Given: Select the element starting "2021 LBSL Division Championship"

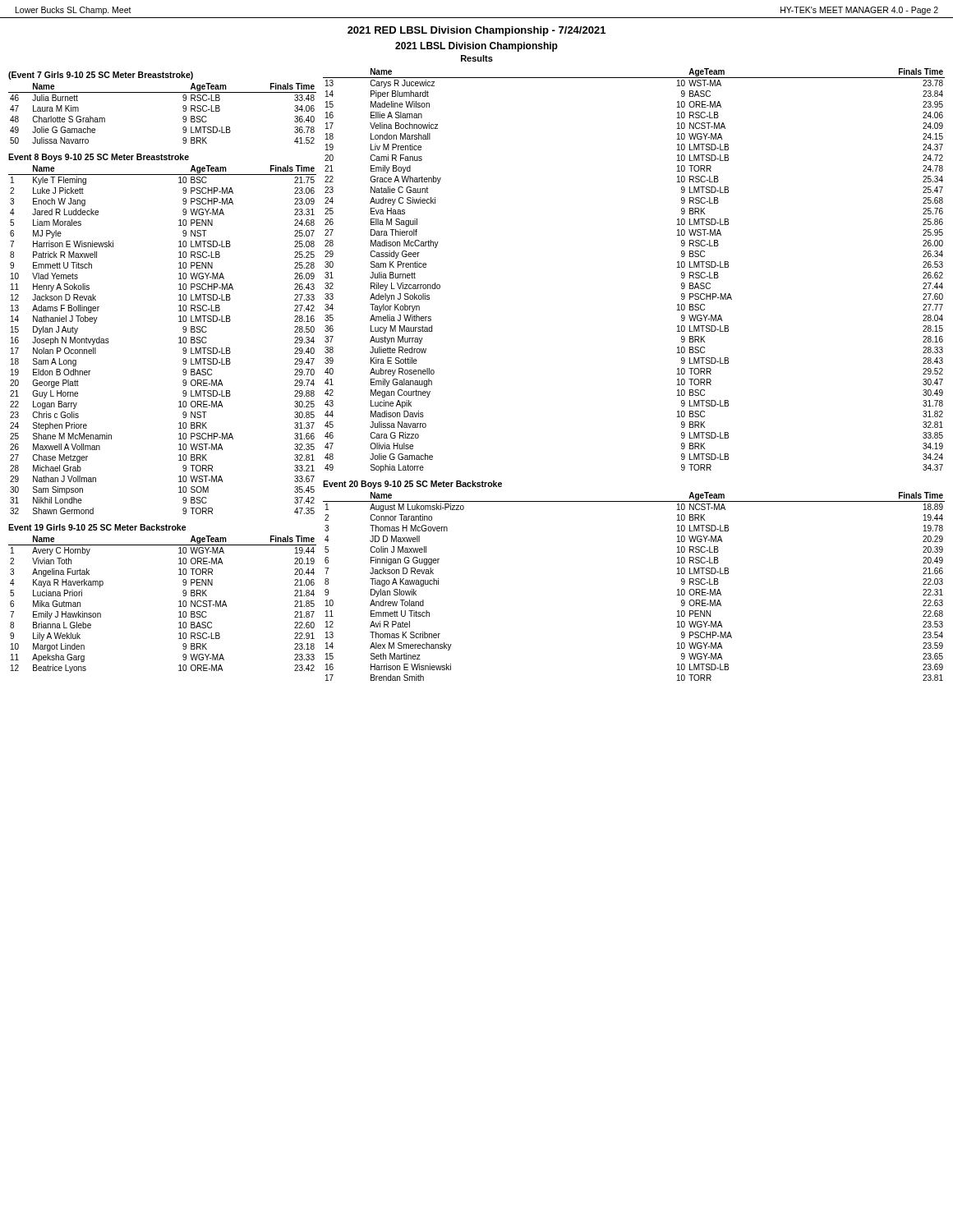Looking at the screenshot, I should [476, 46].
